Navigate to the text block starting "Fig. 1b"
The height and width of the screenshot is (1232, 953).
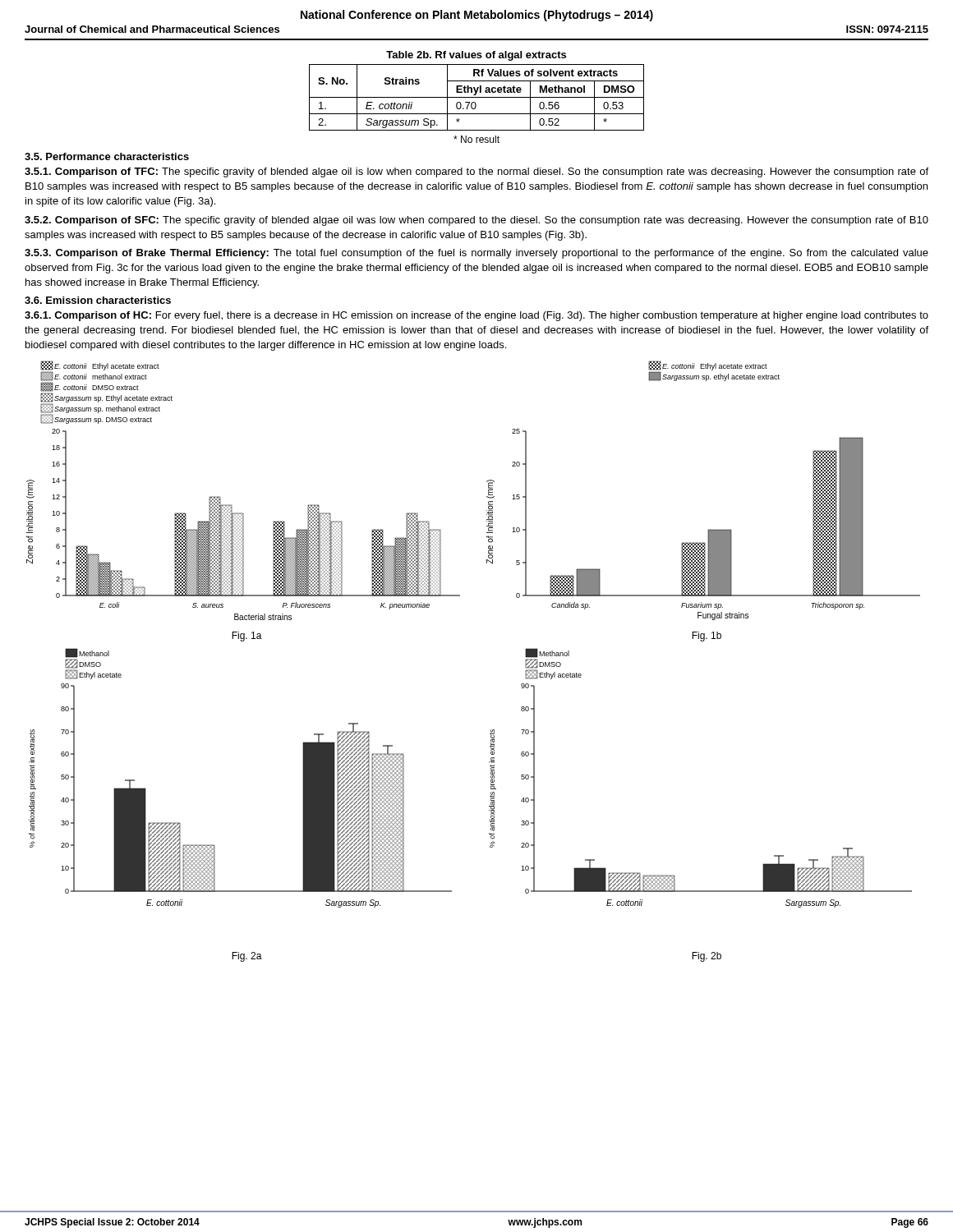(707, 636)
